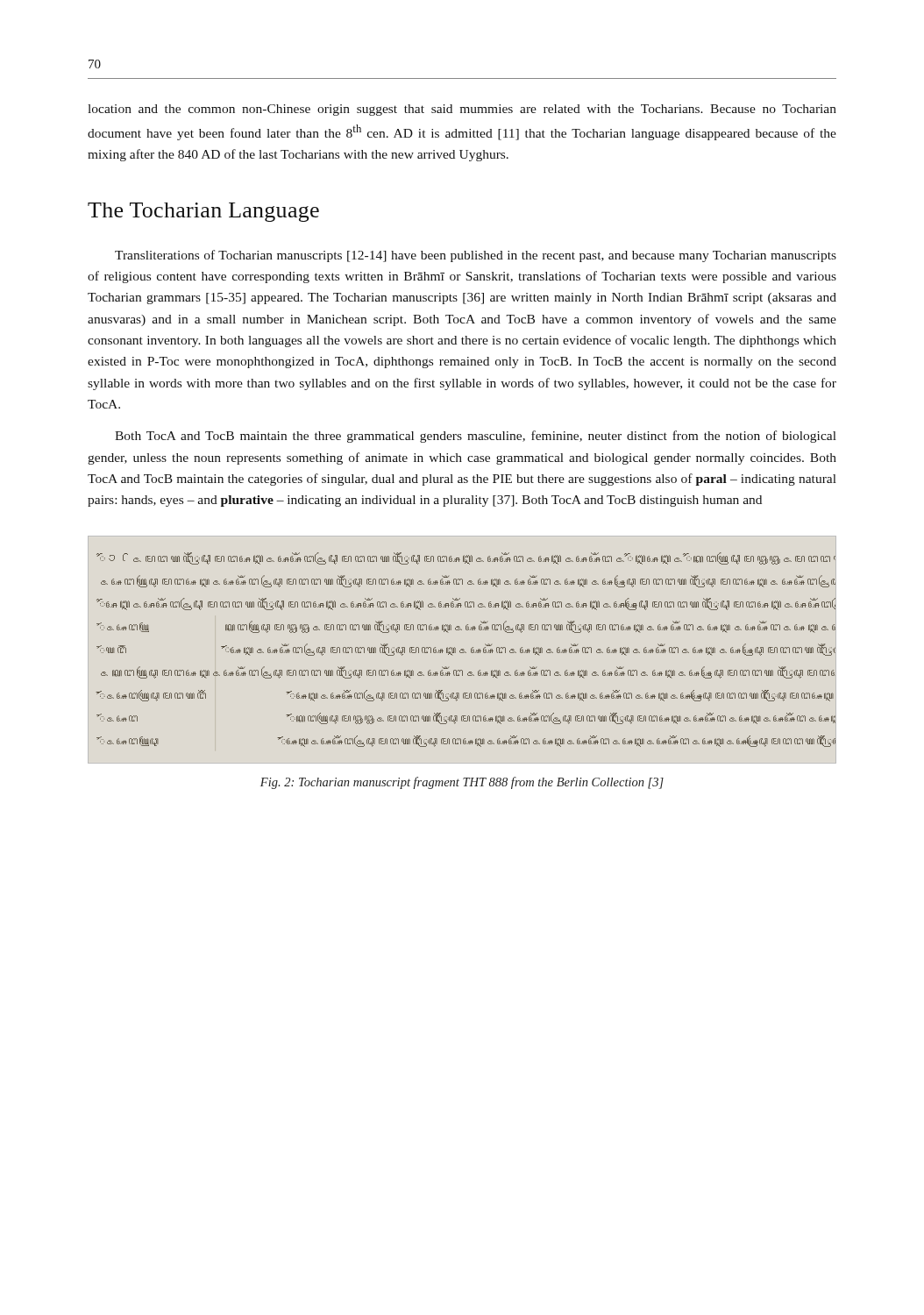Where is the passage that starts "Both TocA and TocB maintain"?

(462, 467)
